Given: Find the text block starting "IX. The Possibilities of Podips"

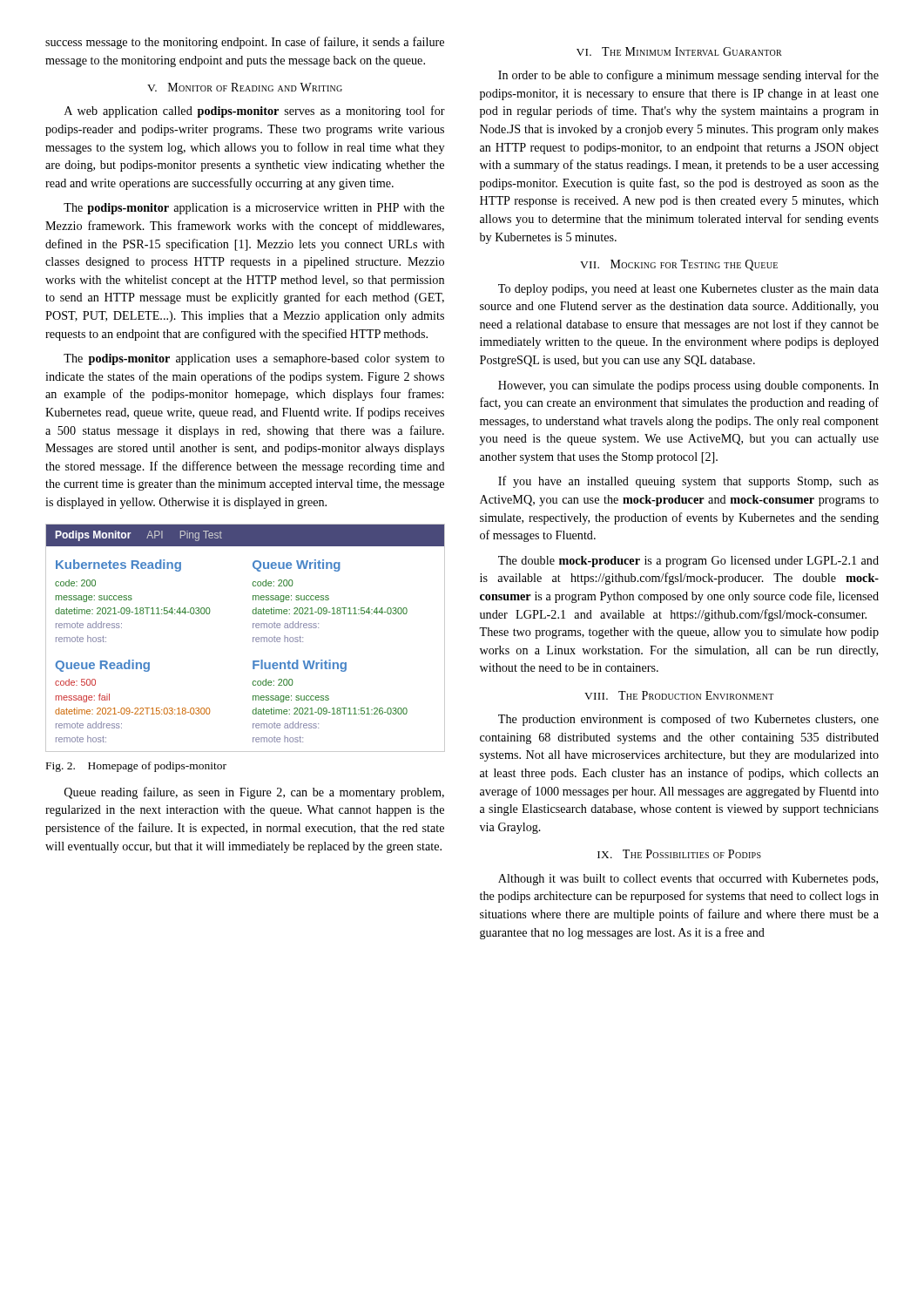Looking at the screenshot, I should tap(679, 855).
